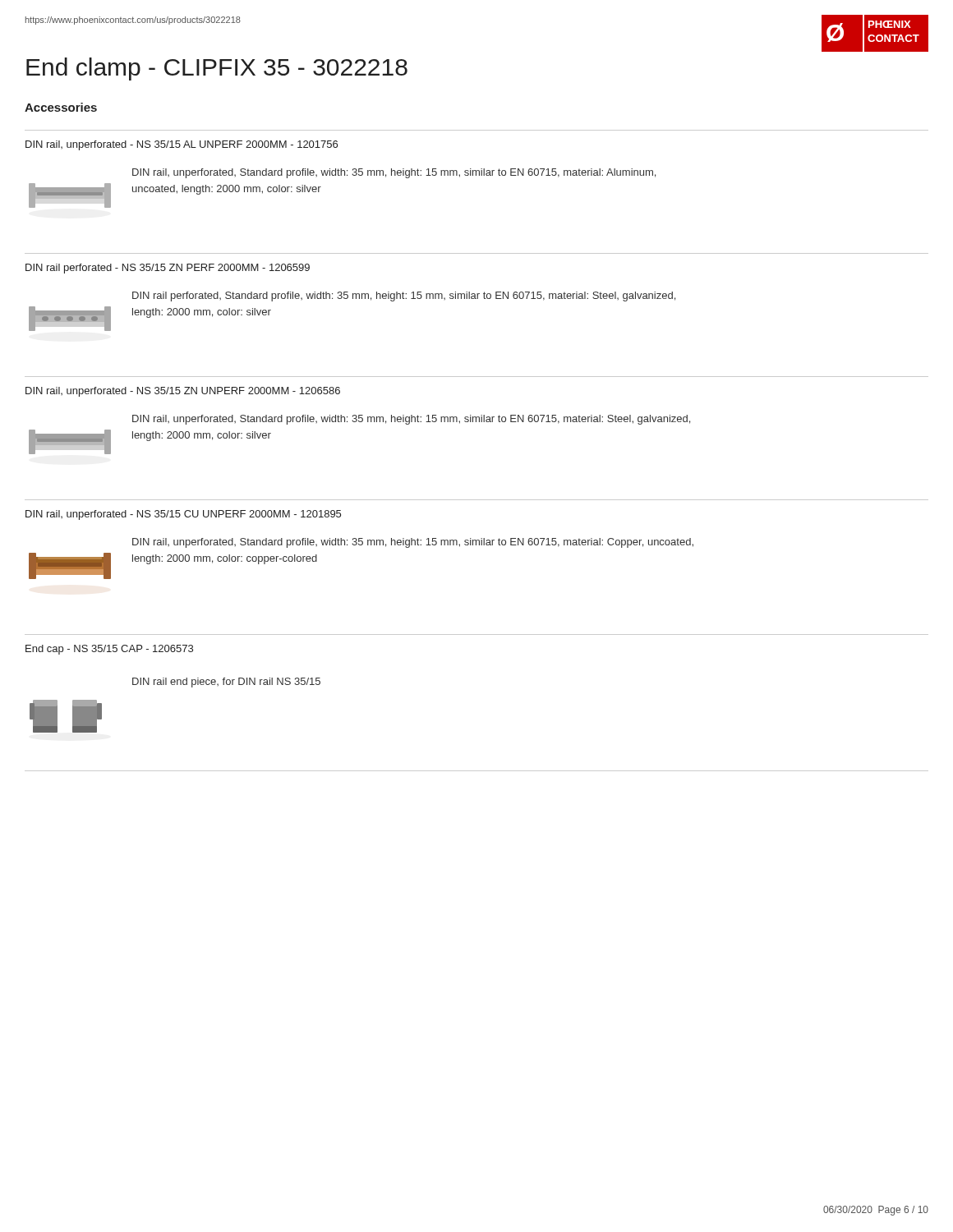Select the logo
This screenshot has height=1232, width=953.
coord(875,34)
